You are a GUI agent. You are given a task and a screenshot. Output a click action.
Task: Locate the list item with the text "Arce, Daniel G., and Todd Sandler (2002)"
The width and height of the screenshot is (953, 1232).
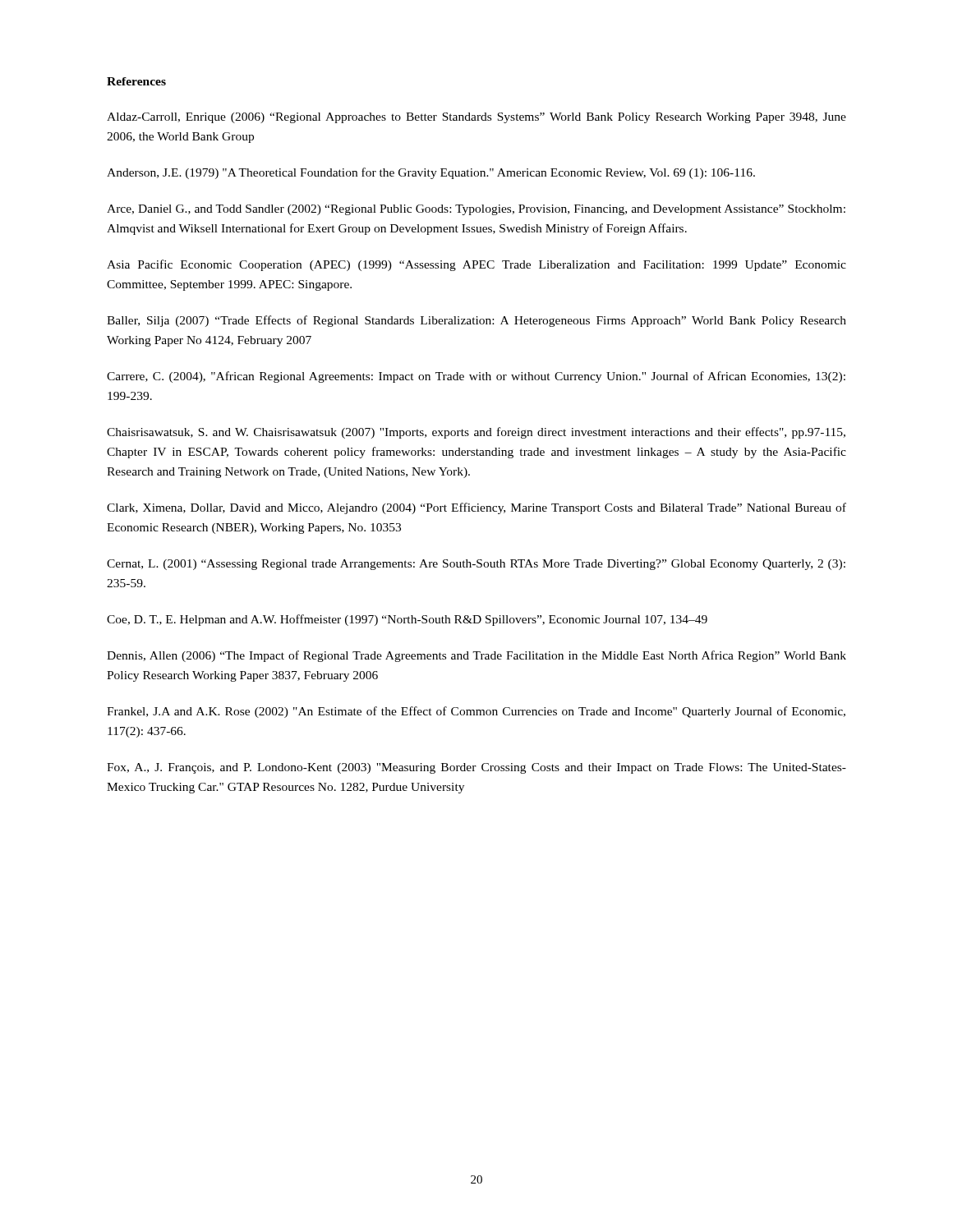click(x=476, y=218)
